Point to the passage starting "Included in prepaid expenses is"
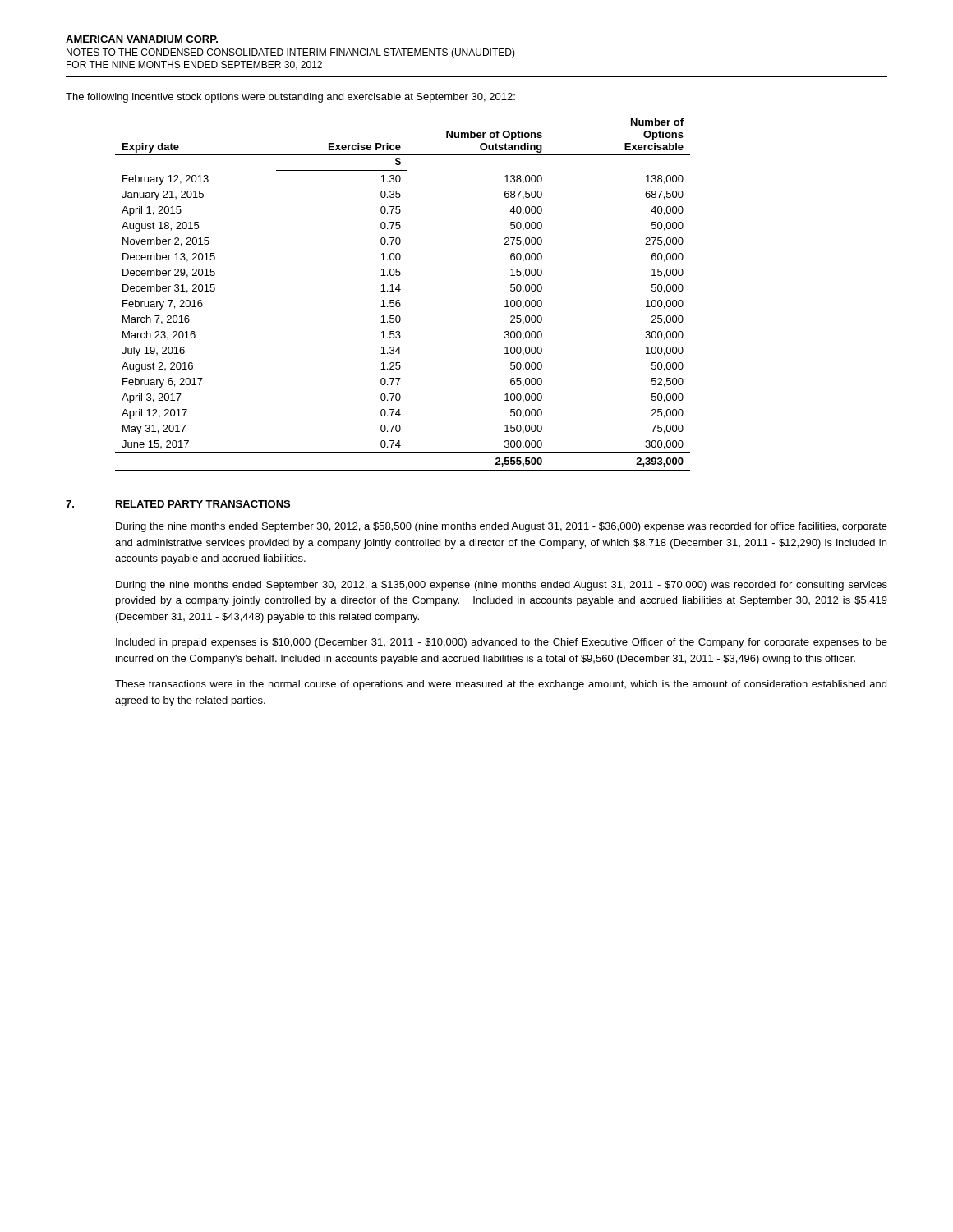 [x=501, y=650]
